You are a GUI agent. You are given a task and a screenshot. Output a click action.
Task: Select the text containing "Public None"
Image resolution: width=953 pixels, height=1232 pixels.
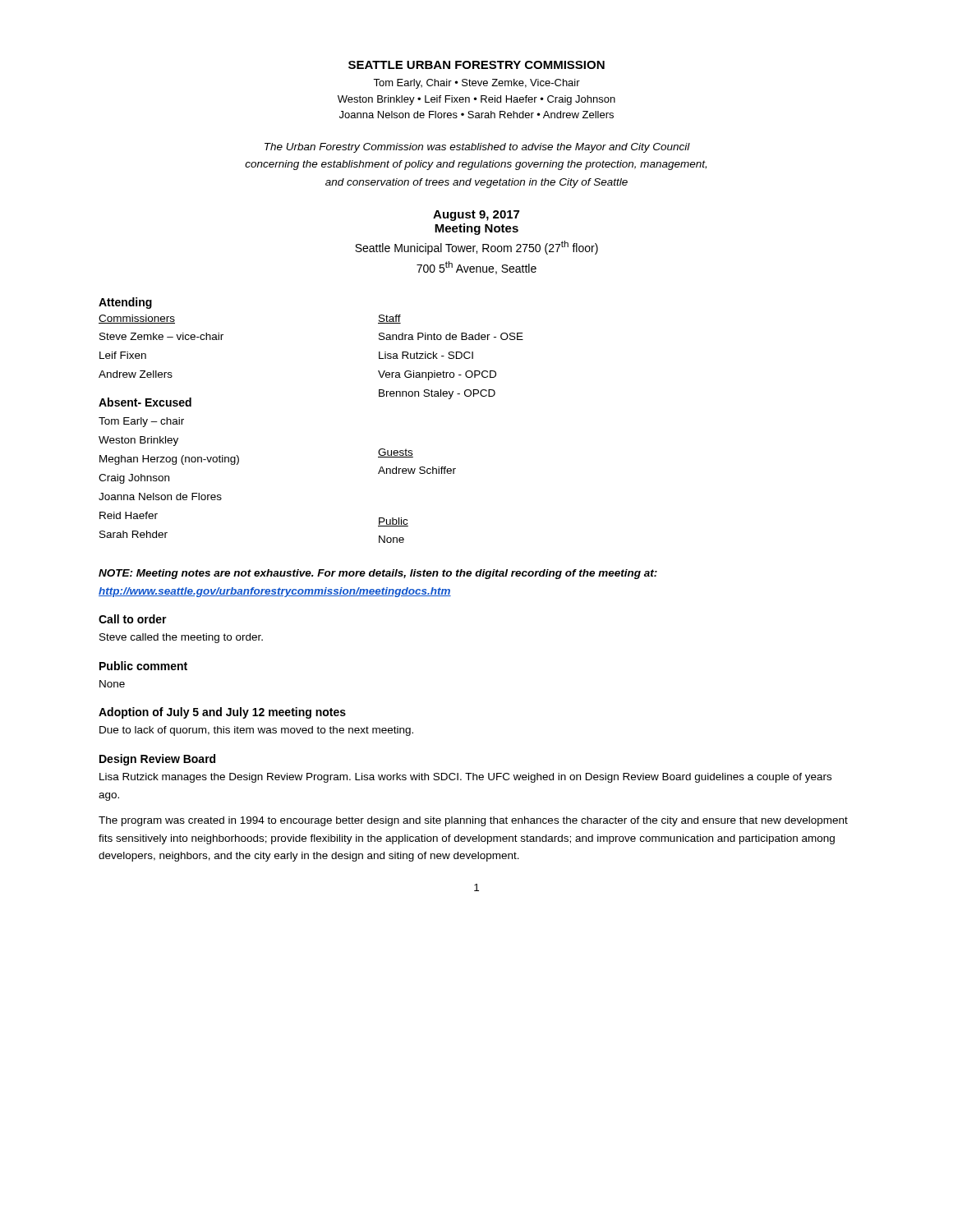coord(393,522)
